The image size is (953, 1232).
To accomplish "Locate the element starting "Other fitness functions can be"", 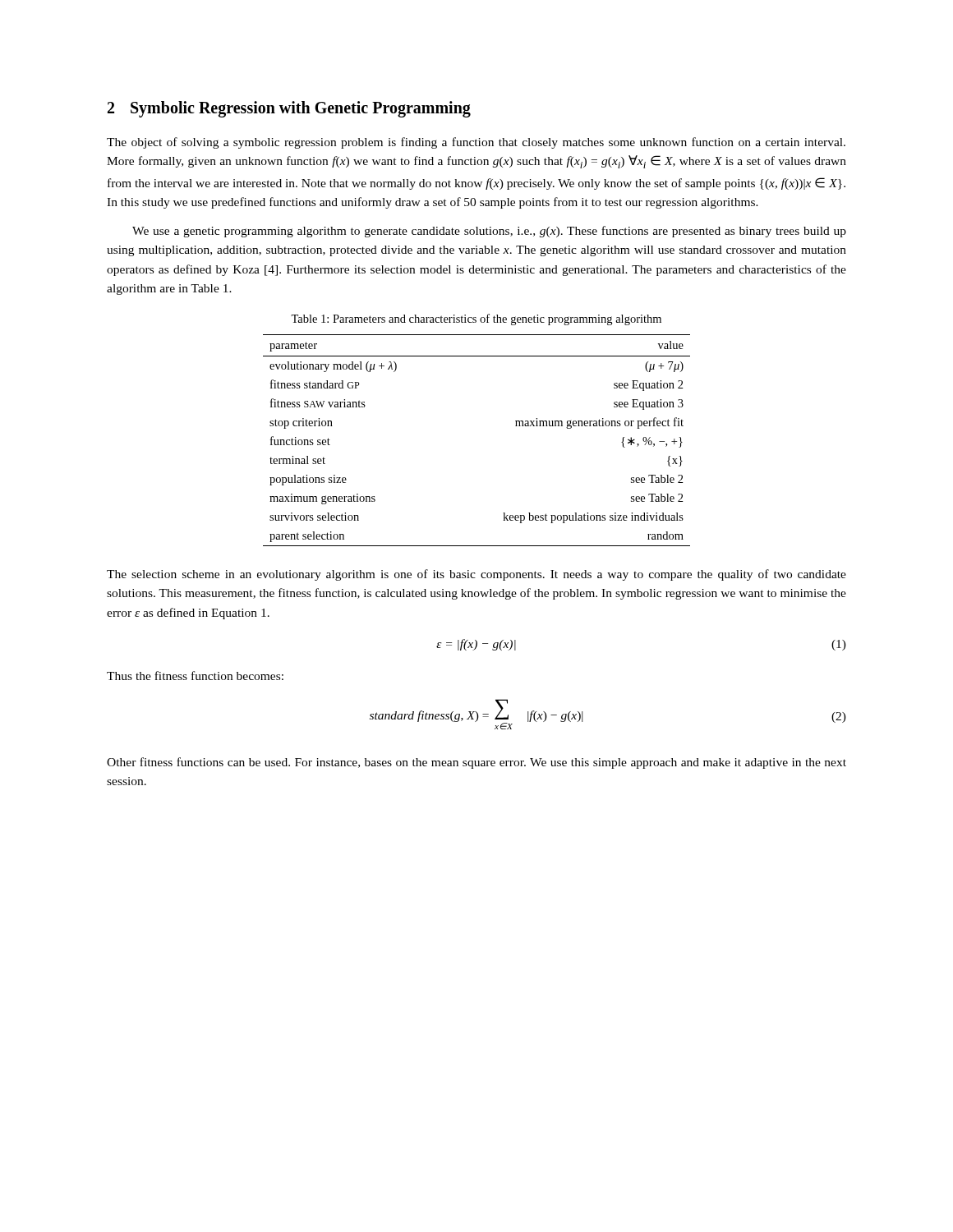I will click(x=476, y=772).
